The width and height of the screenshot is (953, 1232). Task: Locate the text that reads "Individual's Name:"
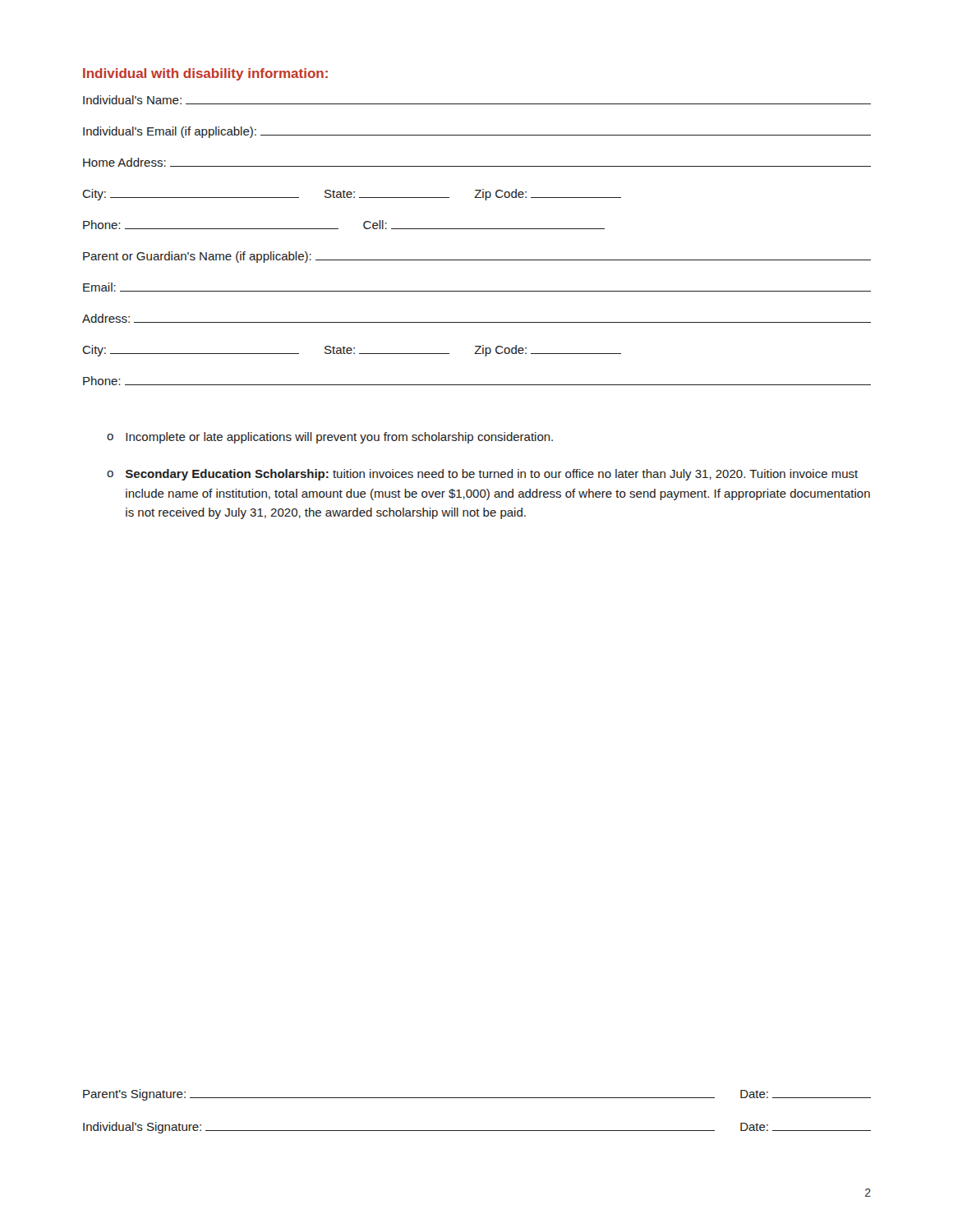[x=476, y=99]
